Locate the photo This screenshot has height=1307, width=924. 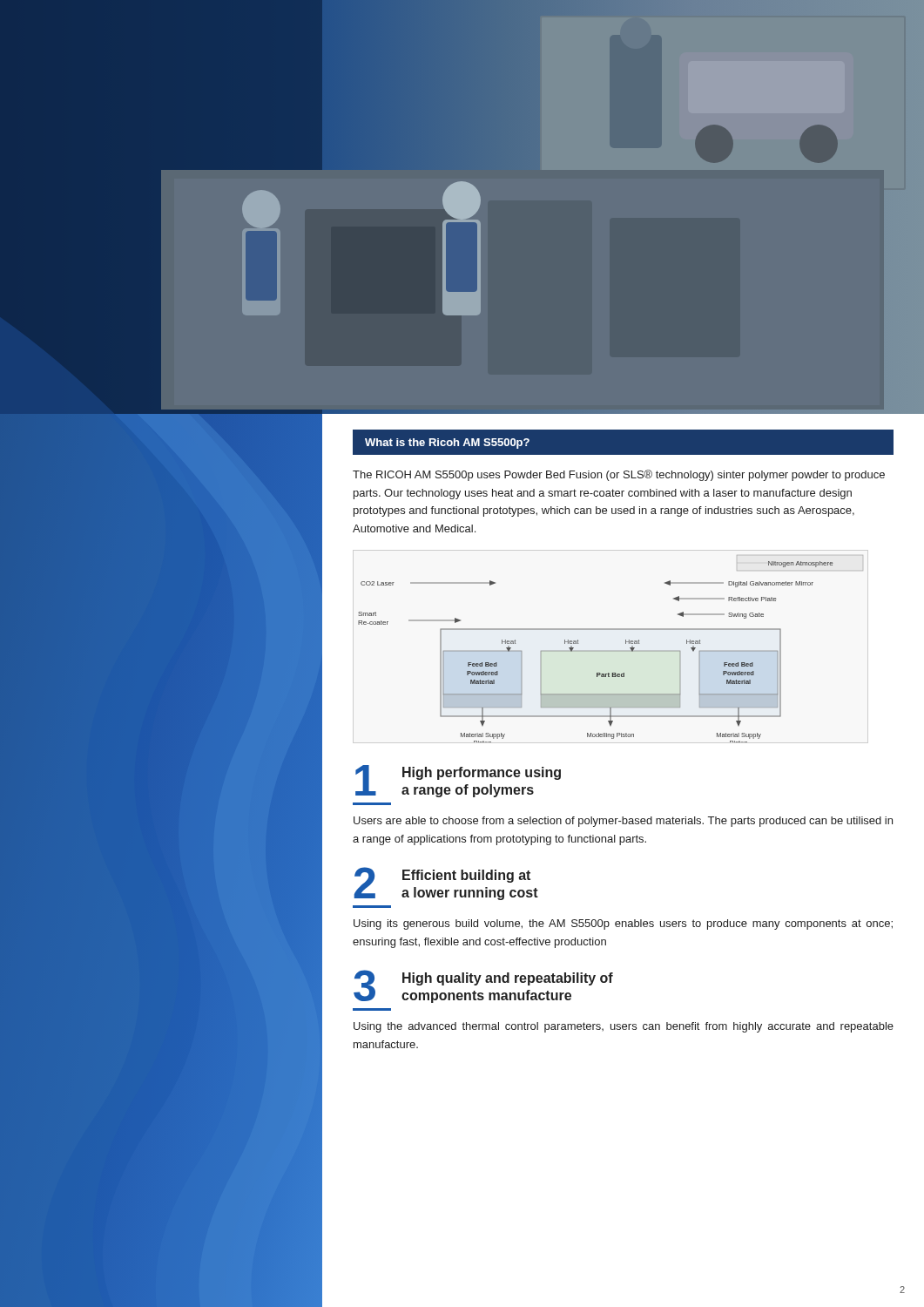[462, 207]
